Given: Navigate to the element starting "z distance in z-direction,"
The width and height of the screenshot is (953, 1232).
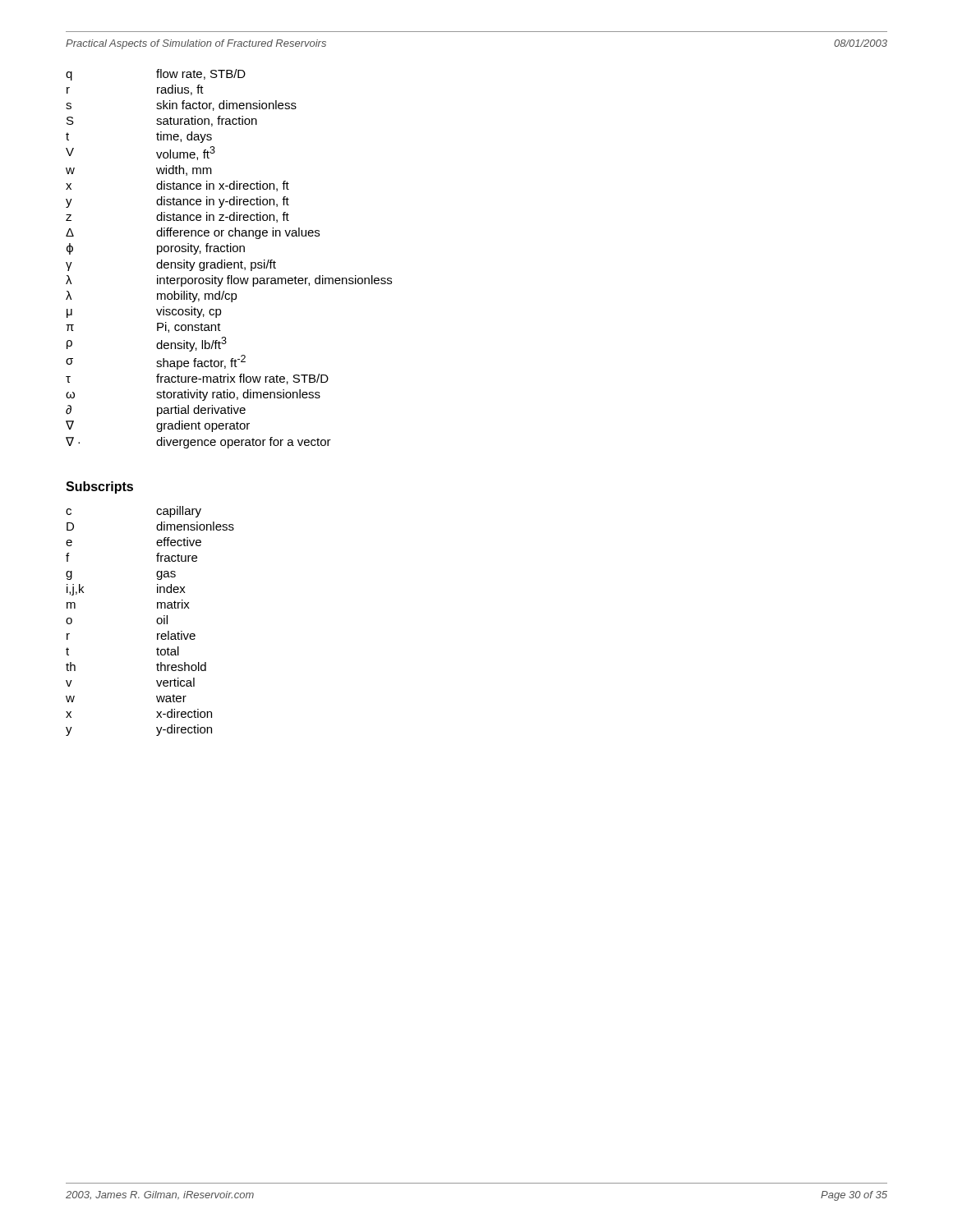Looking at the screenshot, I should [x=177, y=216].
